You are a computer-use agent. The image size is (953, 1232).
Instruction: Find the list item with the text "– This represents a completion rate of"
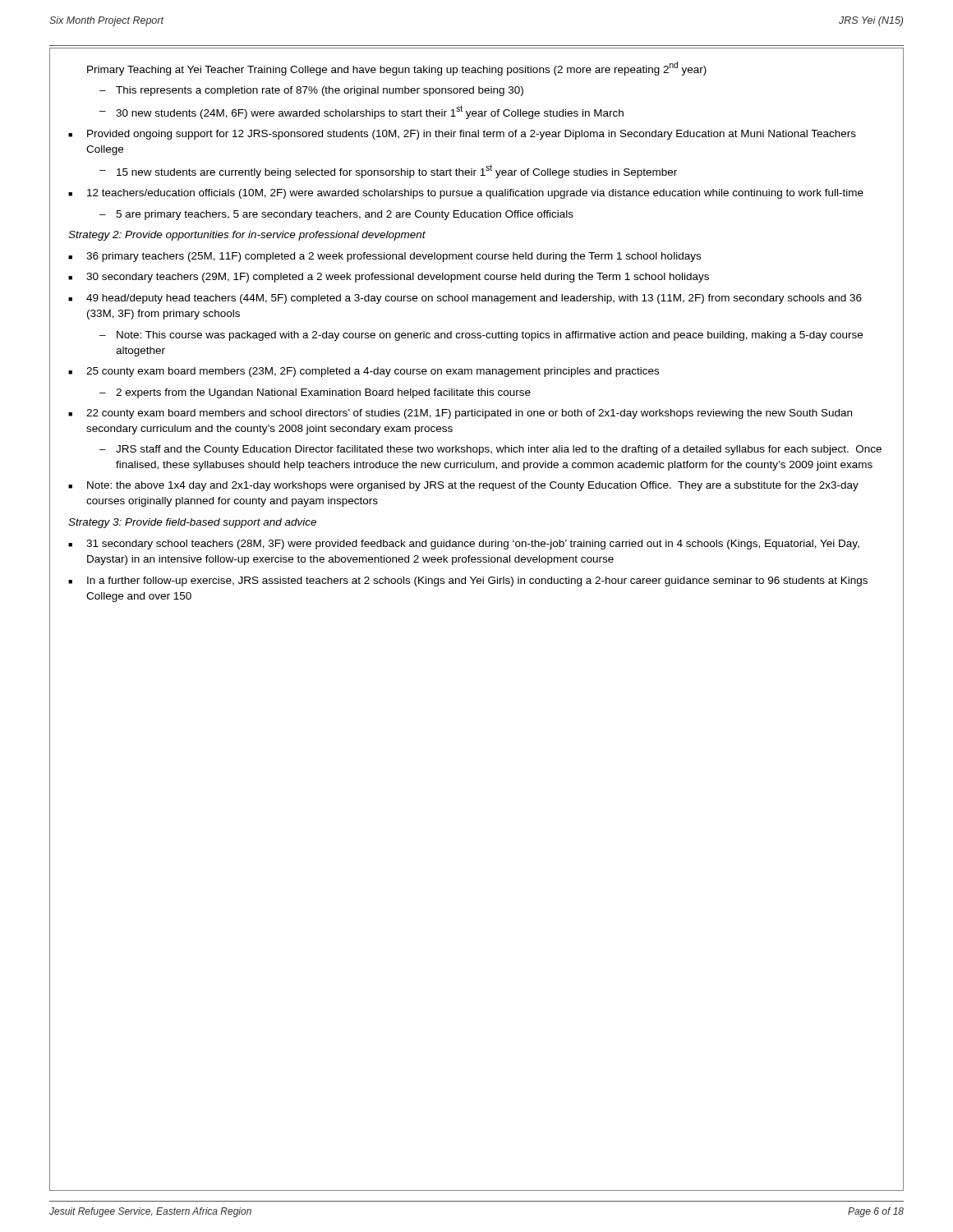(492, 91)
